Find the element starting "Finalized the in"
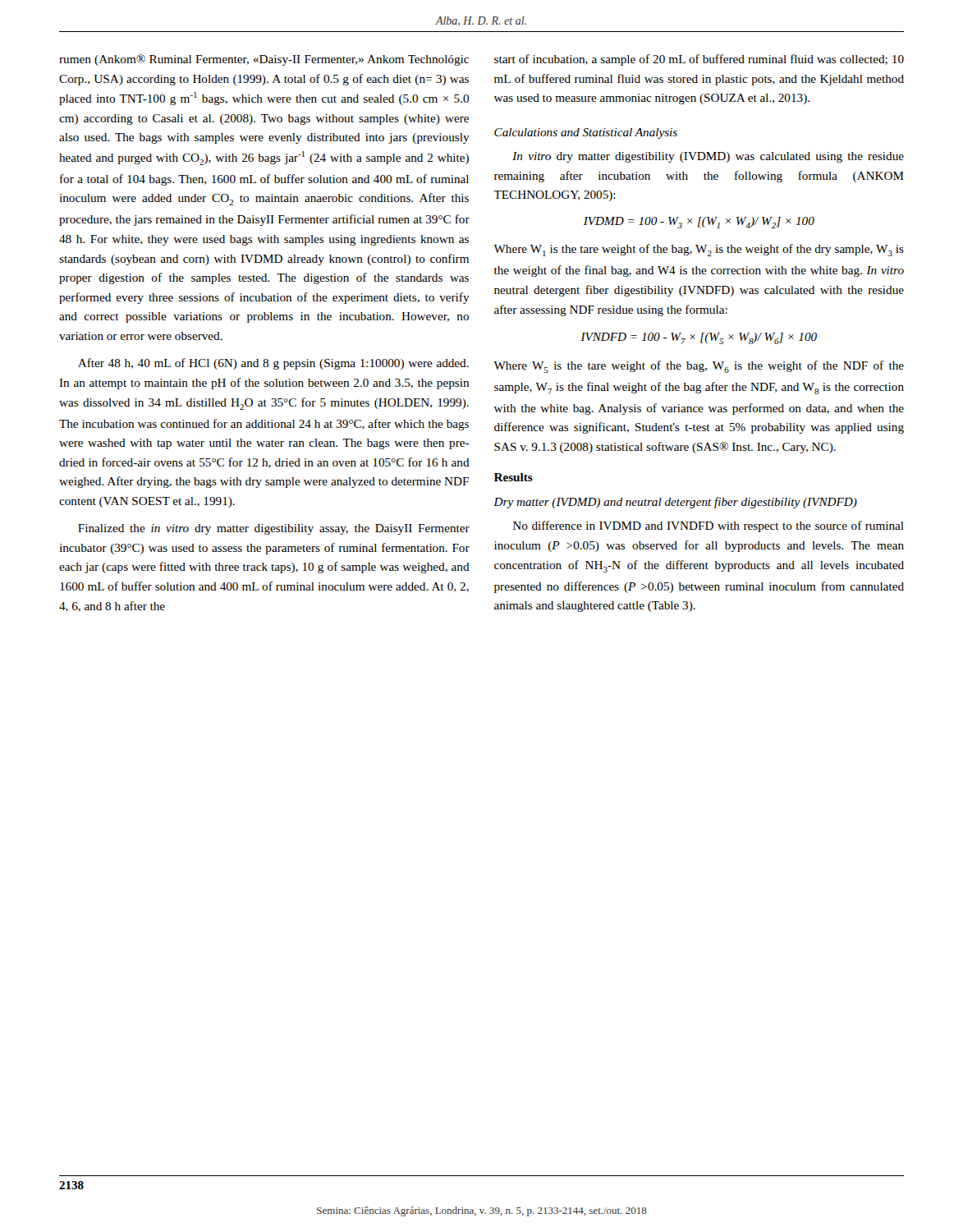 tap(264, 567)
